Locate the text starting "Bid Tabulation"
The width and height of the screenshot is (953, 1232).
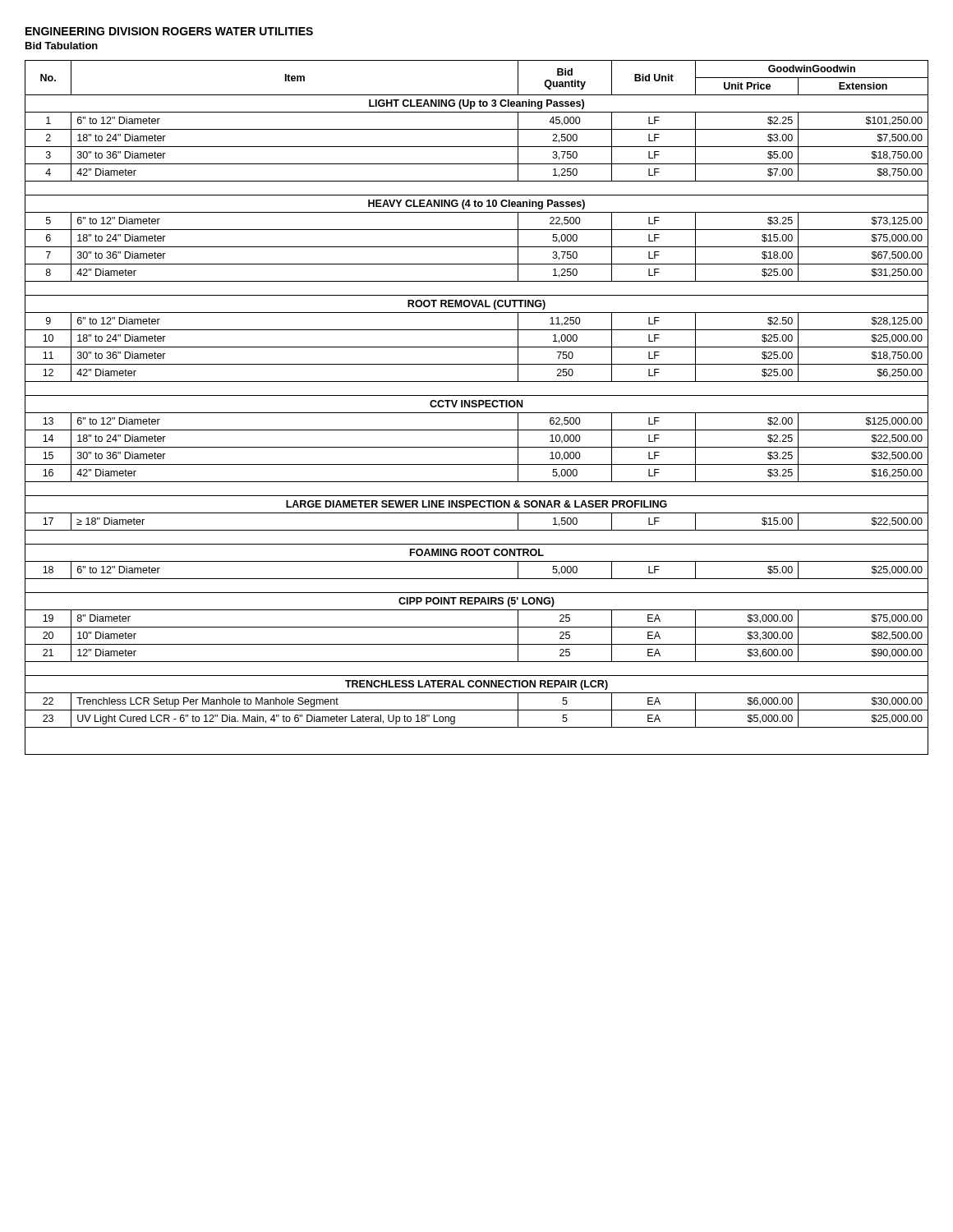(61, 46)
